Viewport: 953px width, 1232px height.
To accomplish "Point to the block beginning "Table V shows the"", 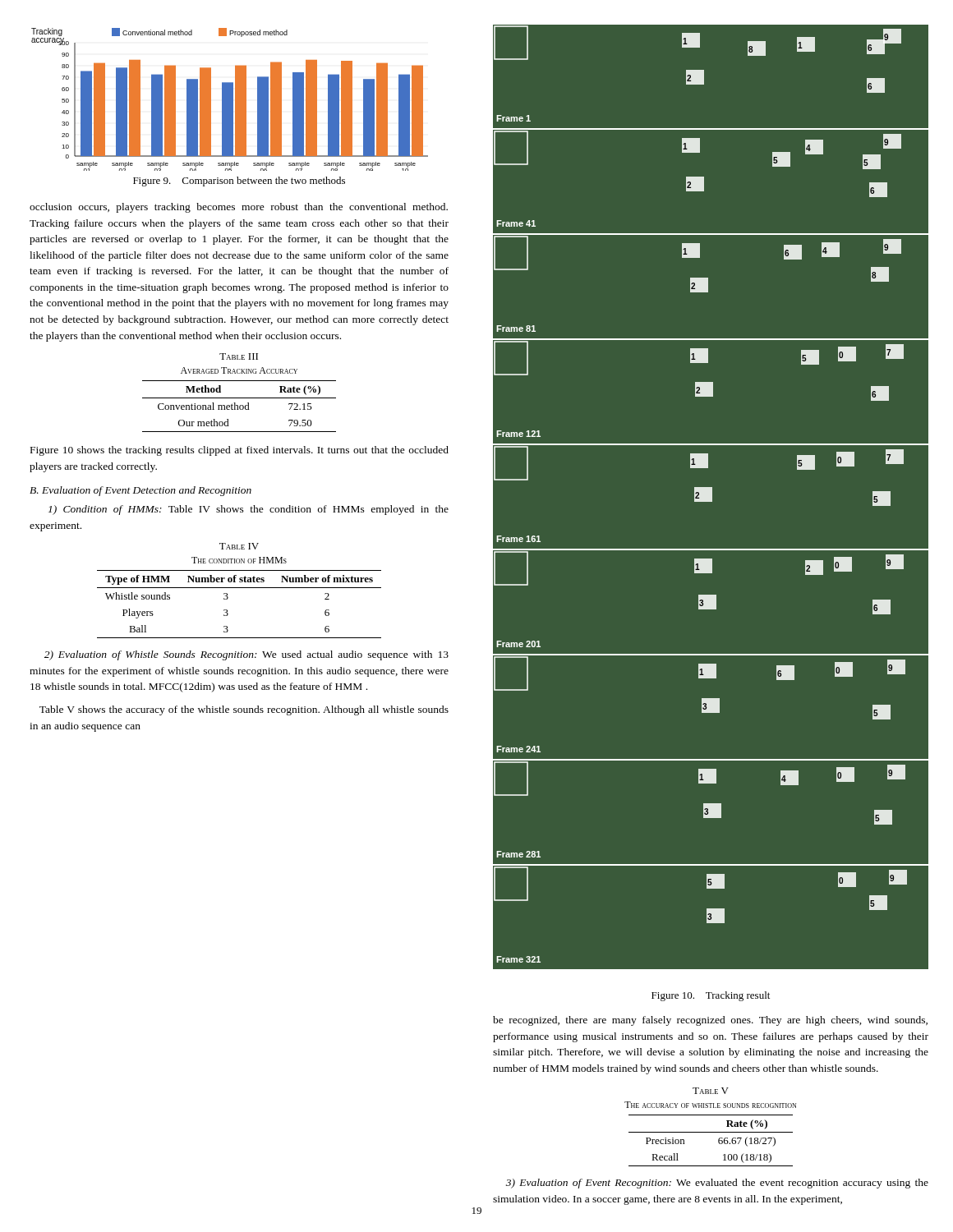I will (239, 717).
